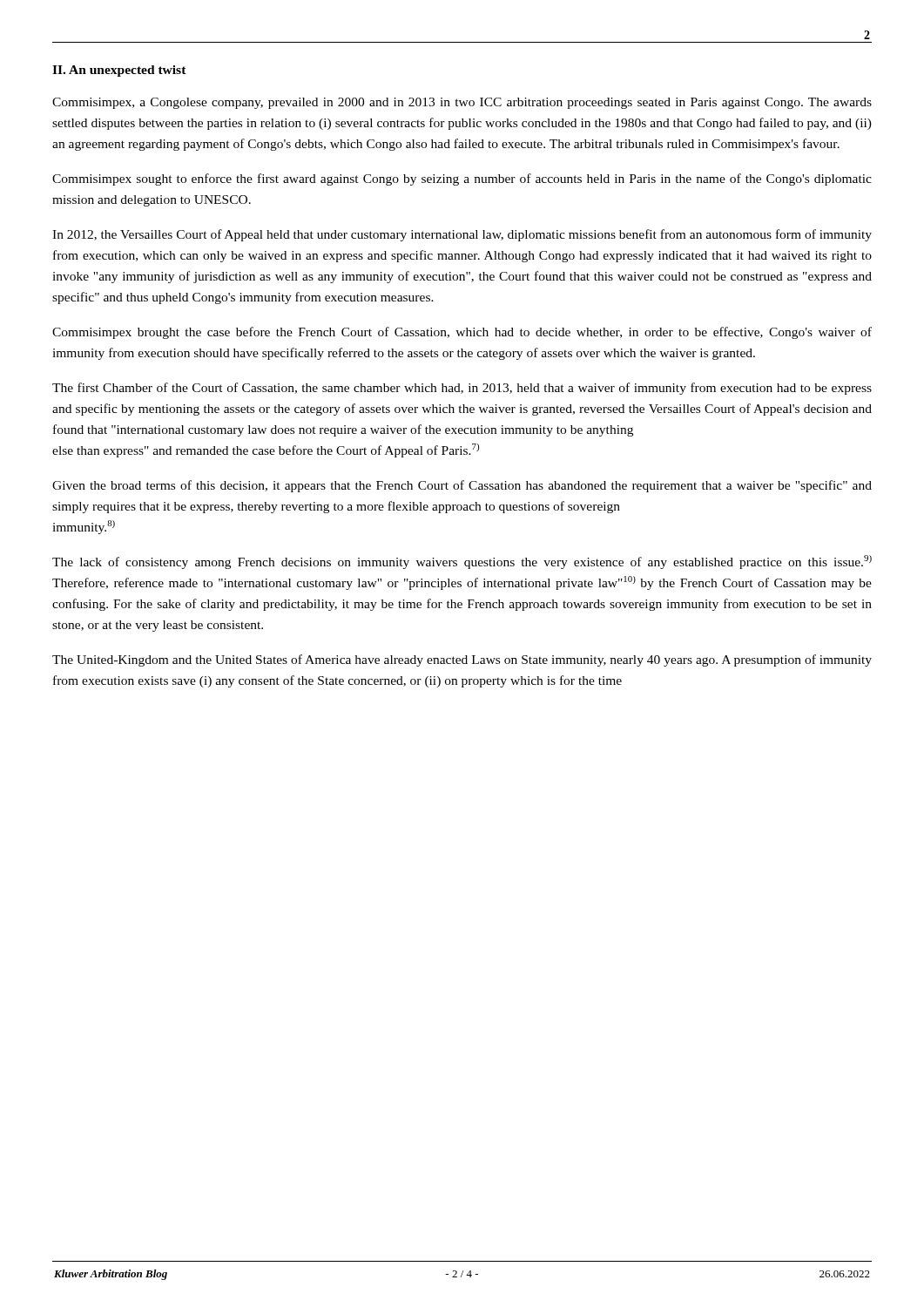Where is the passage that starts "Commisimpex sought to enforce the first award against"?
Image resolution: width=924 pixels, height=1307 pixels.
click(462, 189)
